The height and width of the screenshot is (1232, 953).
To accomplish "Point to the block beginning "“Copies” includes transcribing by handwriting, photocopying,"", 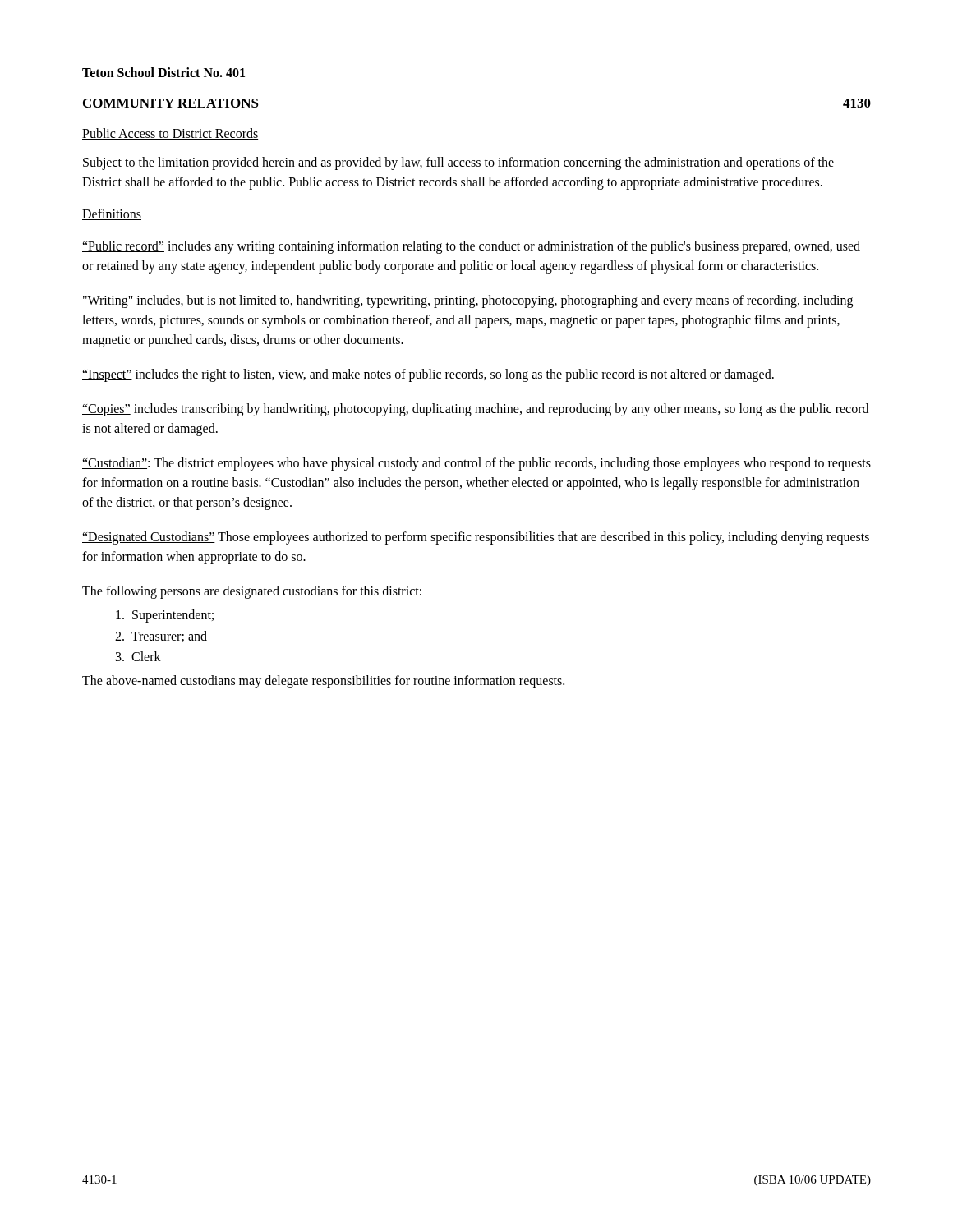I will point(475,418).
